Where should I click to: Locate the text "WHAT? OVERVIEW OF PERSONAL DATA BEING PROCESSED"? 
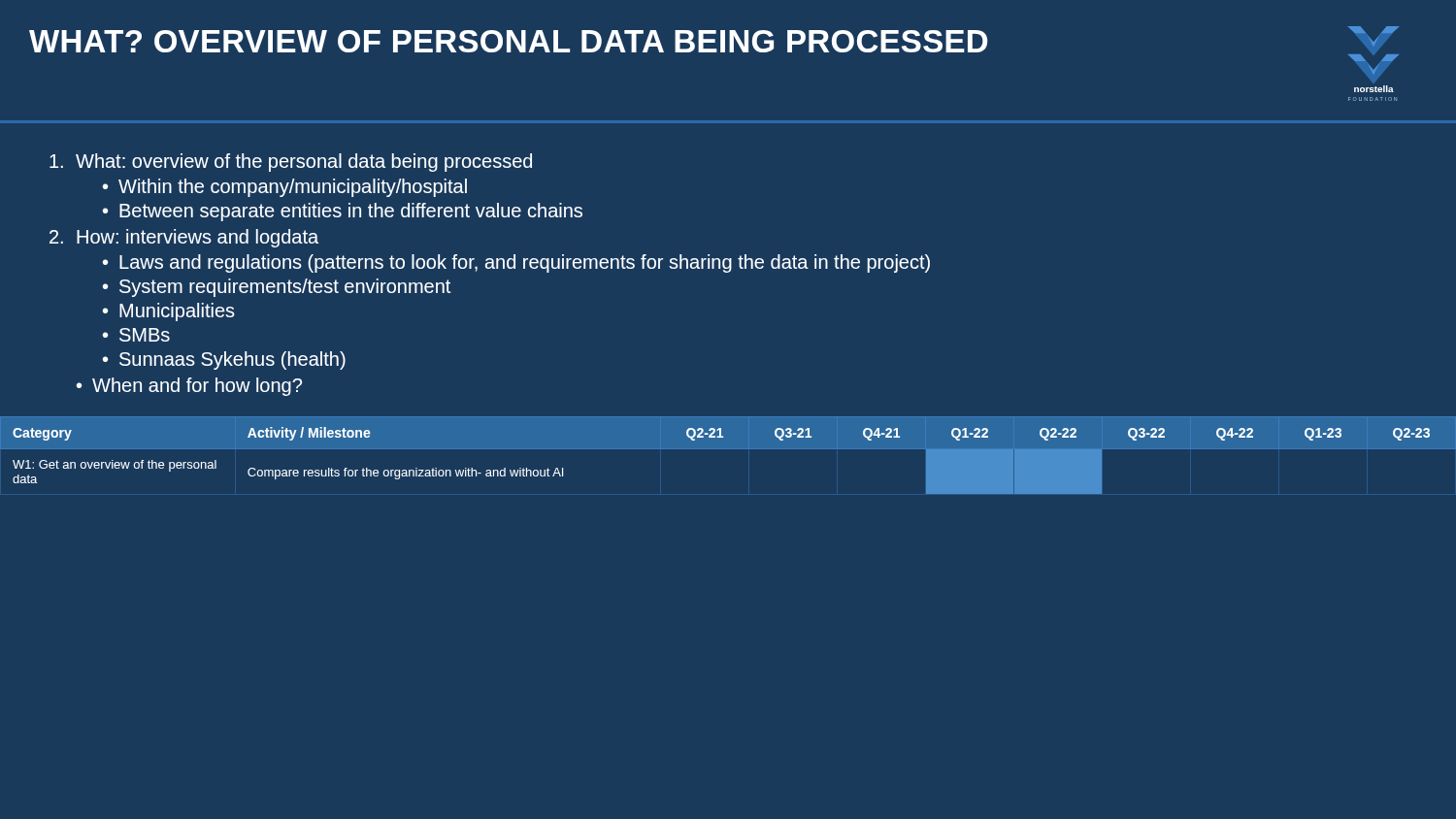coord(509,41)
